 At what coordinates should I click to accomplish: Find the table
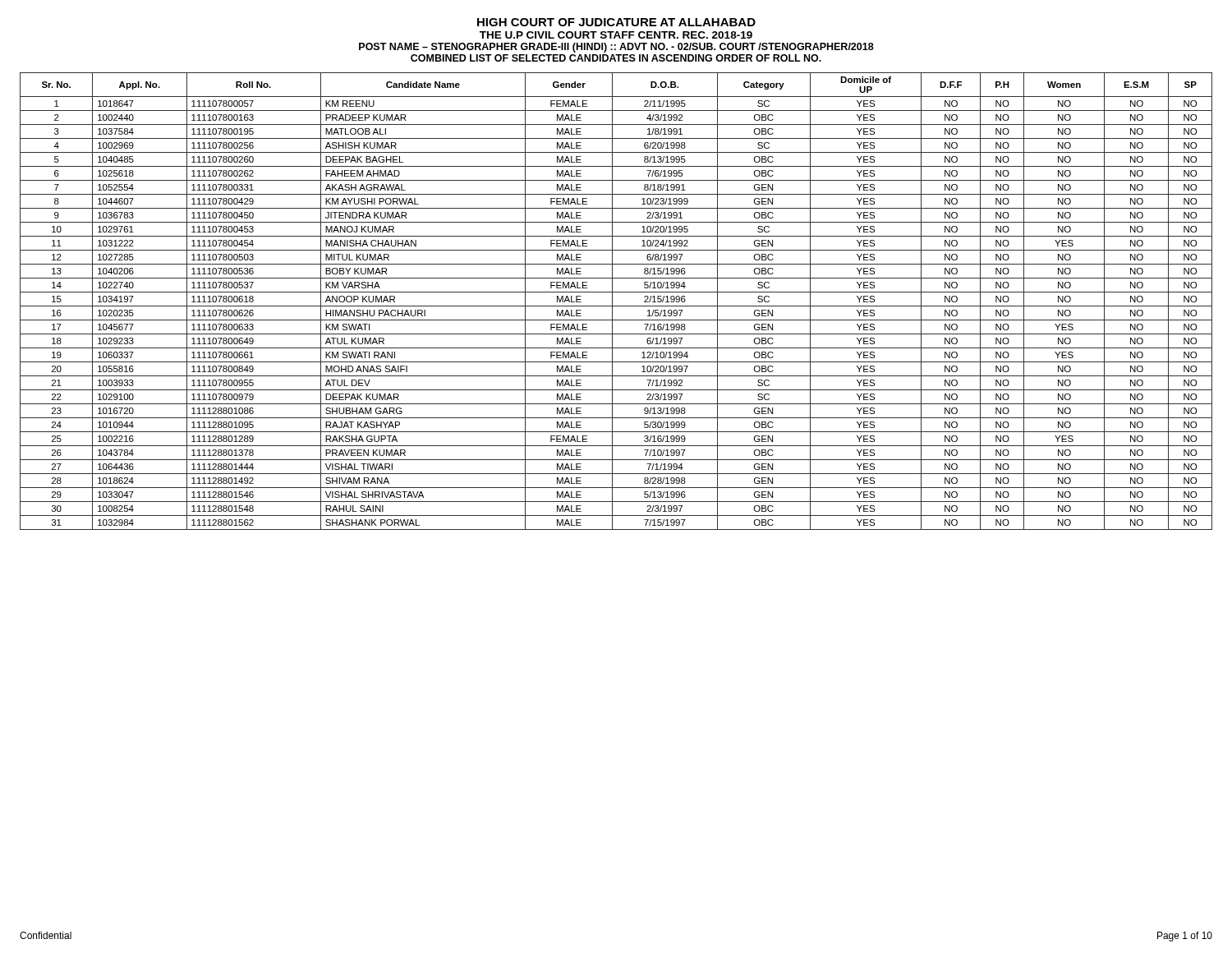[616, 301]
